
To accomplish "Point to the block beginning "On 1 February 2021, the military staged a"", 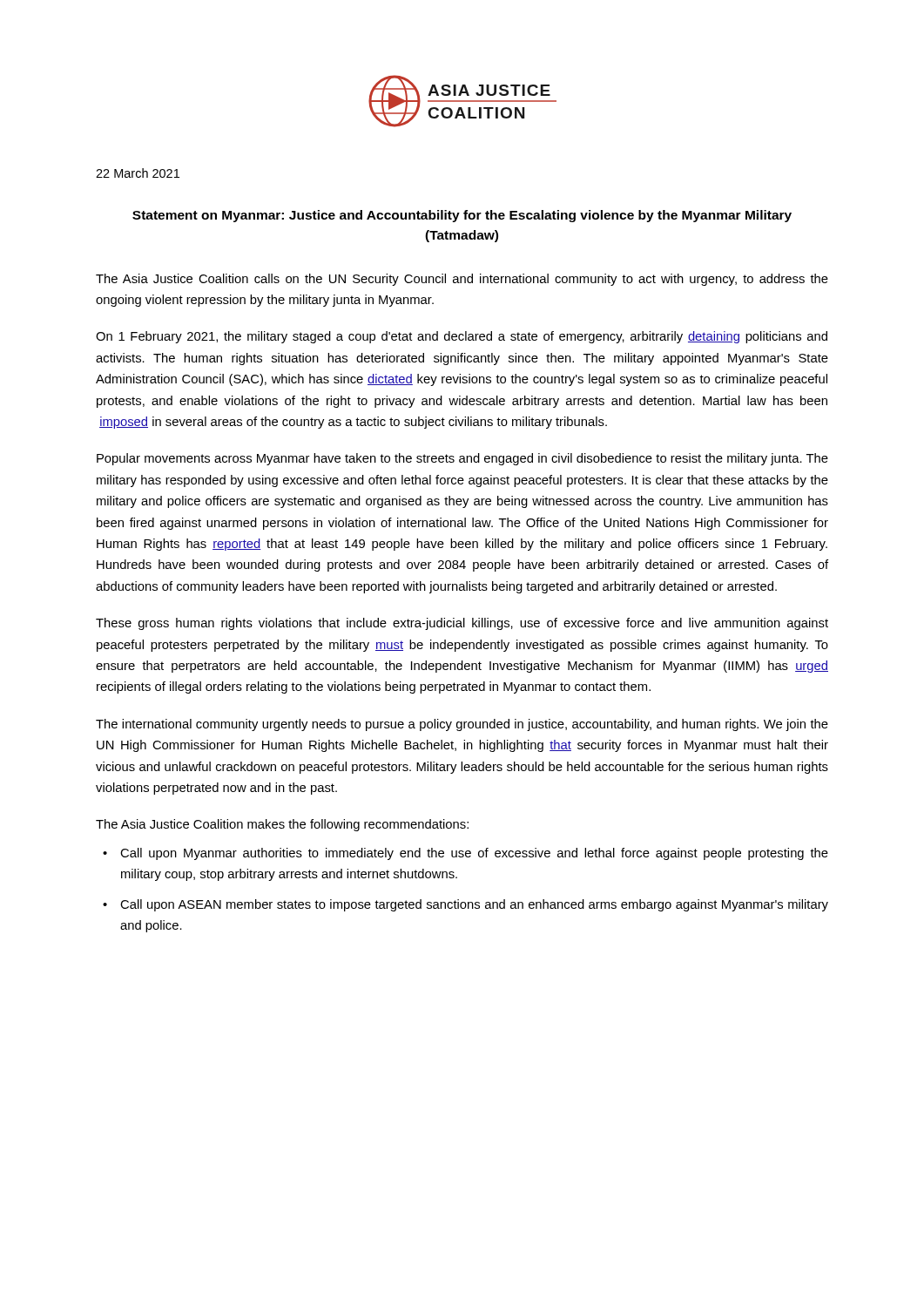I will [462, 379].
